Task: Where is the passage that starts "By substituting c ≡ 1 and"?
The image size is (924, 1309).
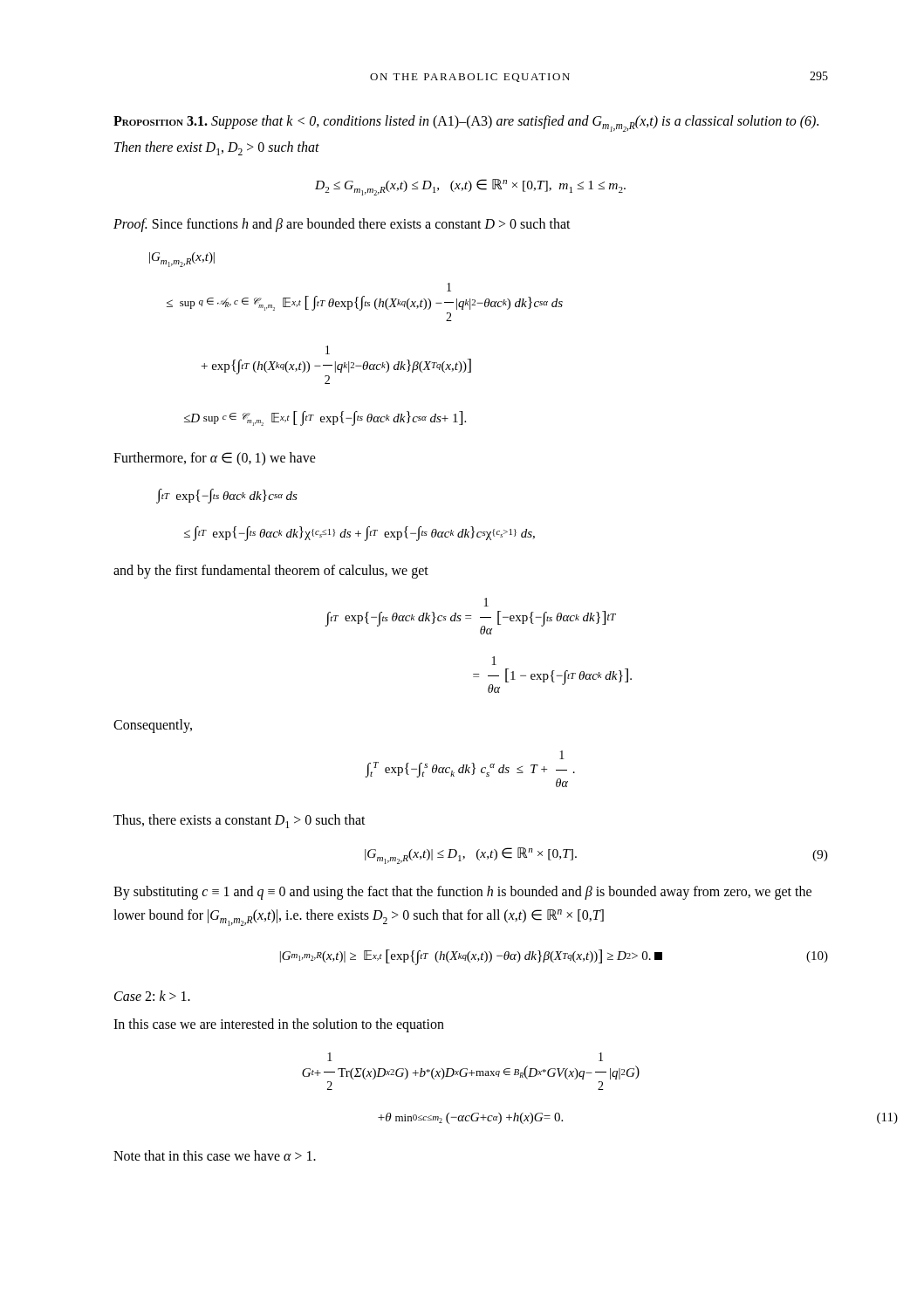Action: coord(463,906)
